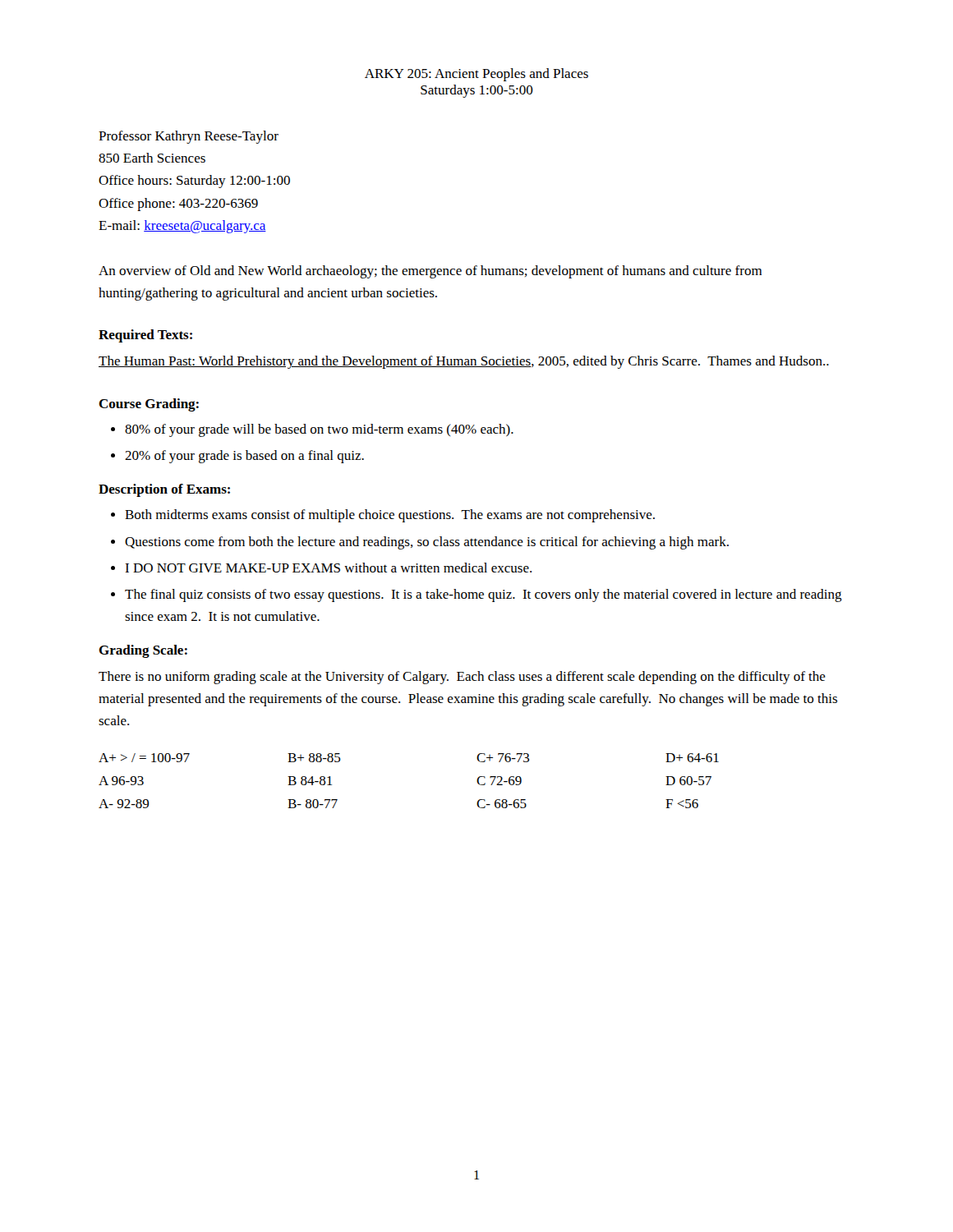Image resolution: width=953 pixels, height=1232 pixels.
Task: Click on the section header containing "Required Texts:"
Action: 146,335
